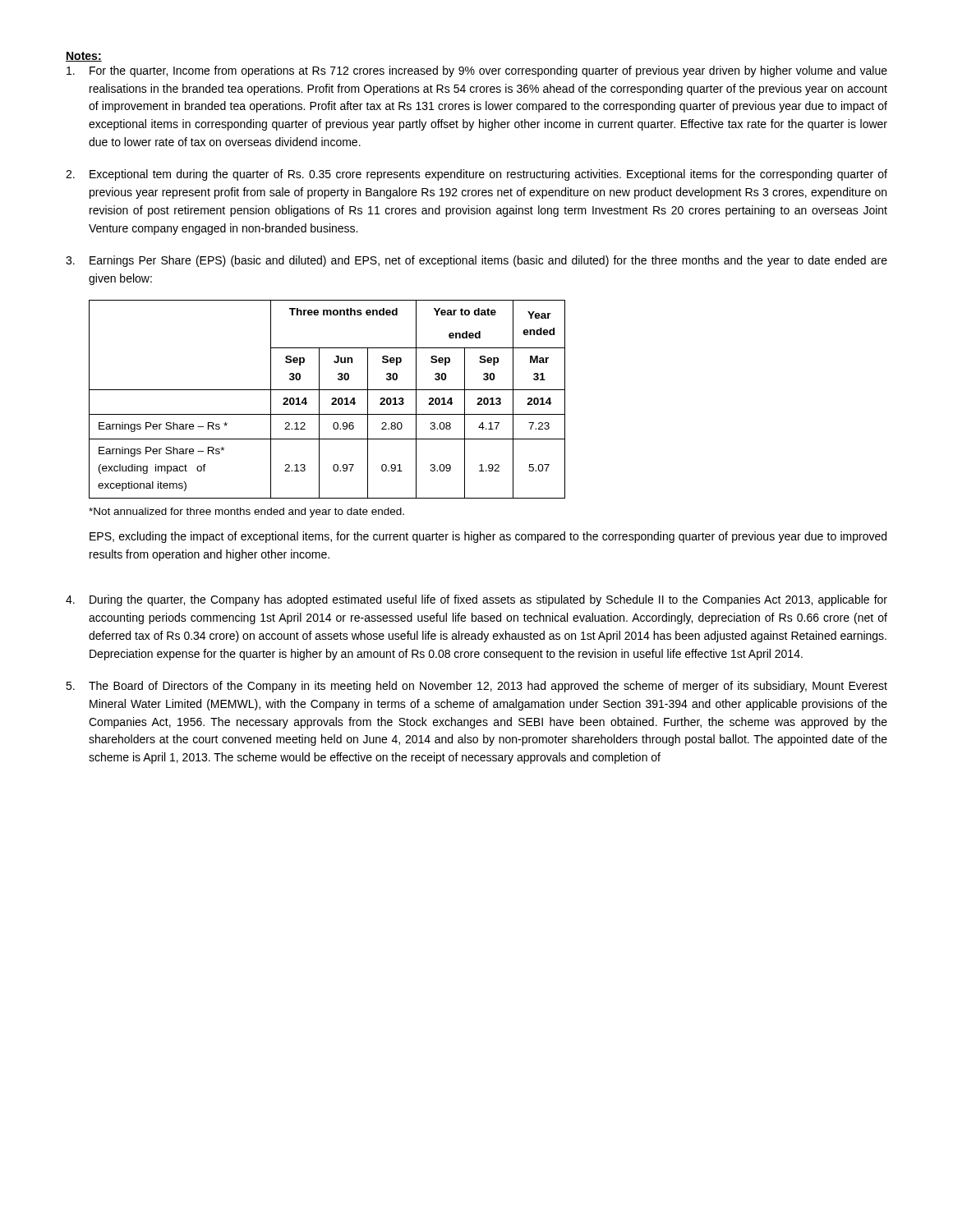This screenshot has width=953, height=1232.
Task: Find the text block that reads "EPS, excluding the impact of exceptional"
Action: point(488,545)
